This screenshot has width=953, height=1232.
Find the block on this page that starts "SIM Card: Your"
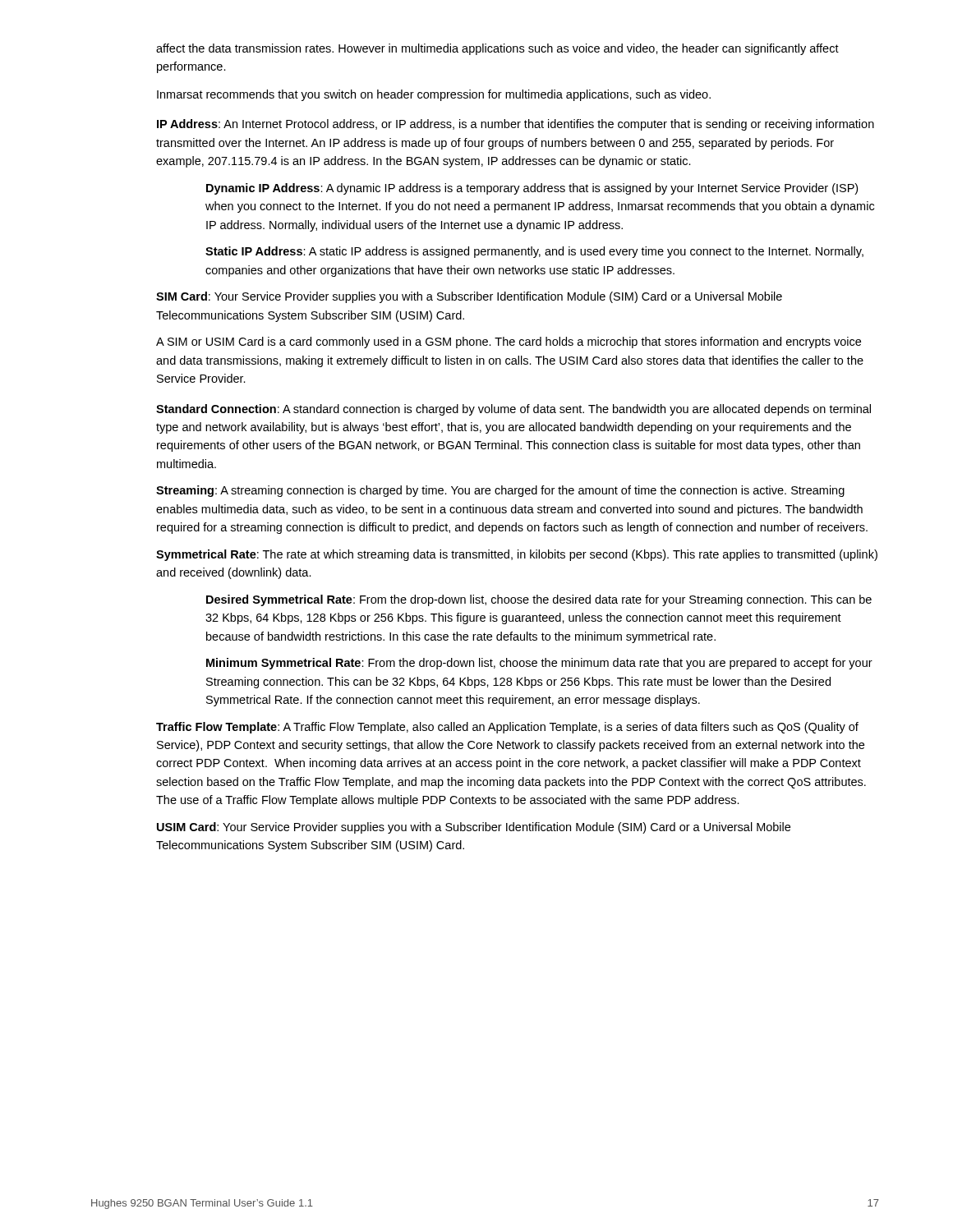485,306
